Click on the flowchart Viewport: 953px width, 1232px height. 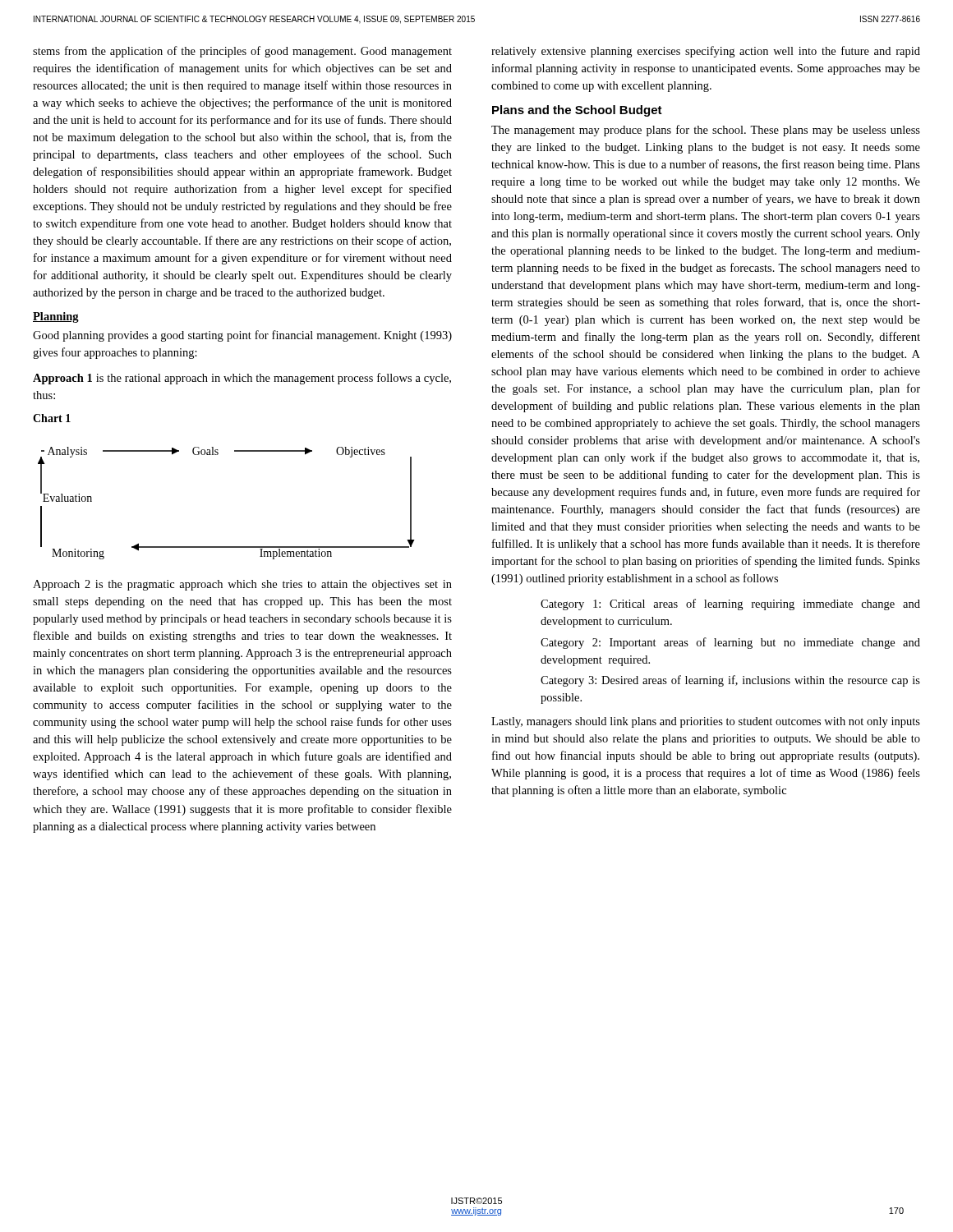click(x=242, y=500)
